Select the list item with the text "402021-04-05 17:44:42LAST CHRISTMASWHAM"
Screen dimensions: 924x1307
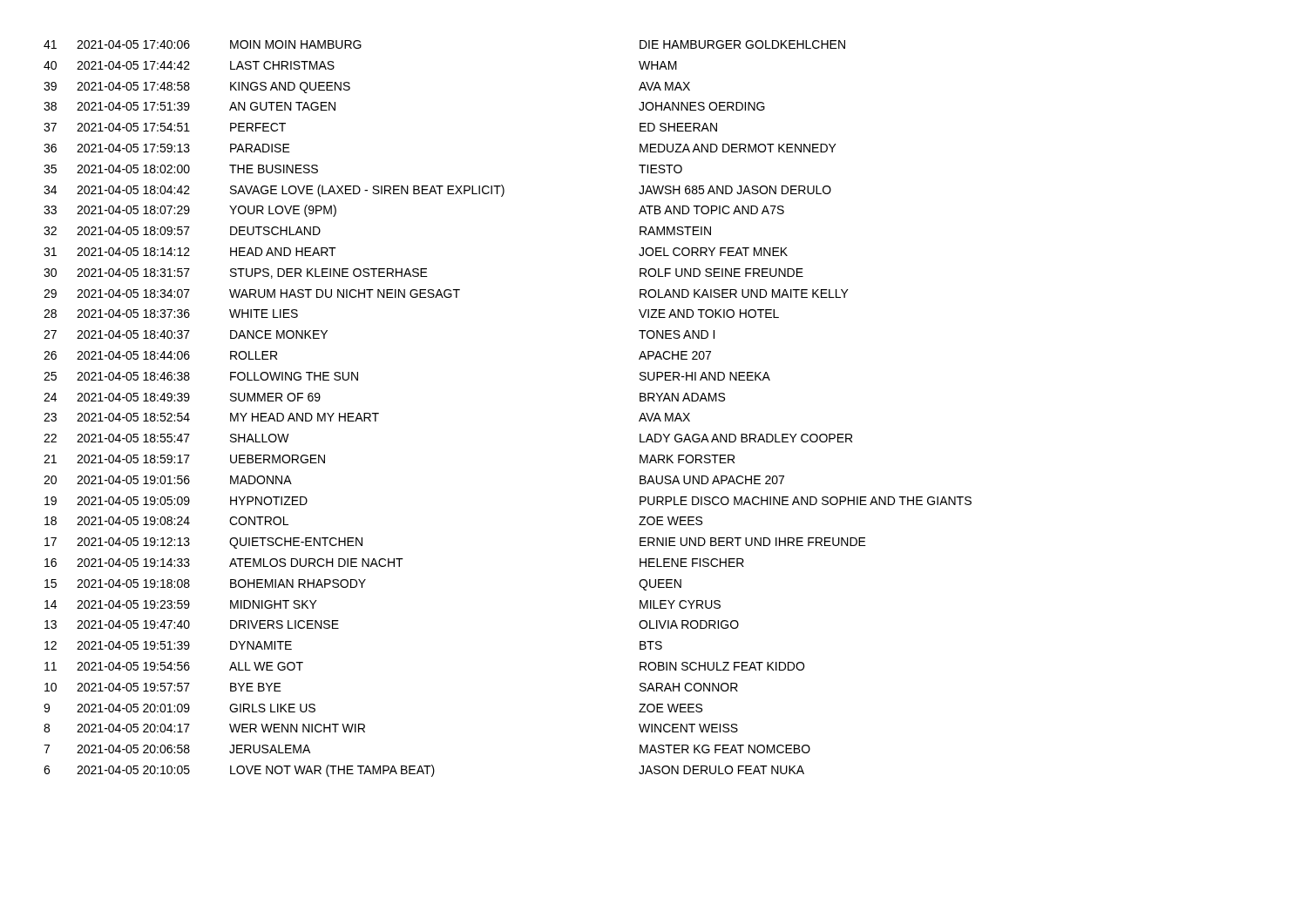[x=654, y=66]
